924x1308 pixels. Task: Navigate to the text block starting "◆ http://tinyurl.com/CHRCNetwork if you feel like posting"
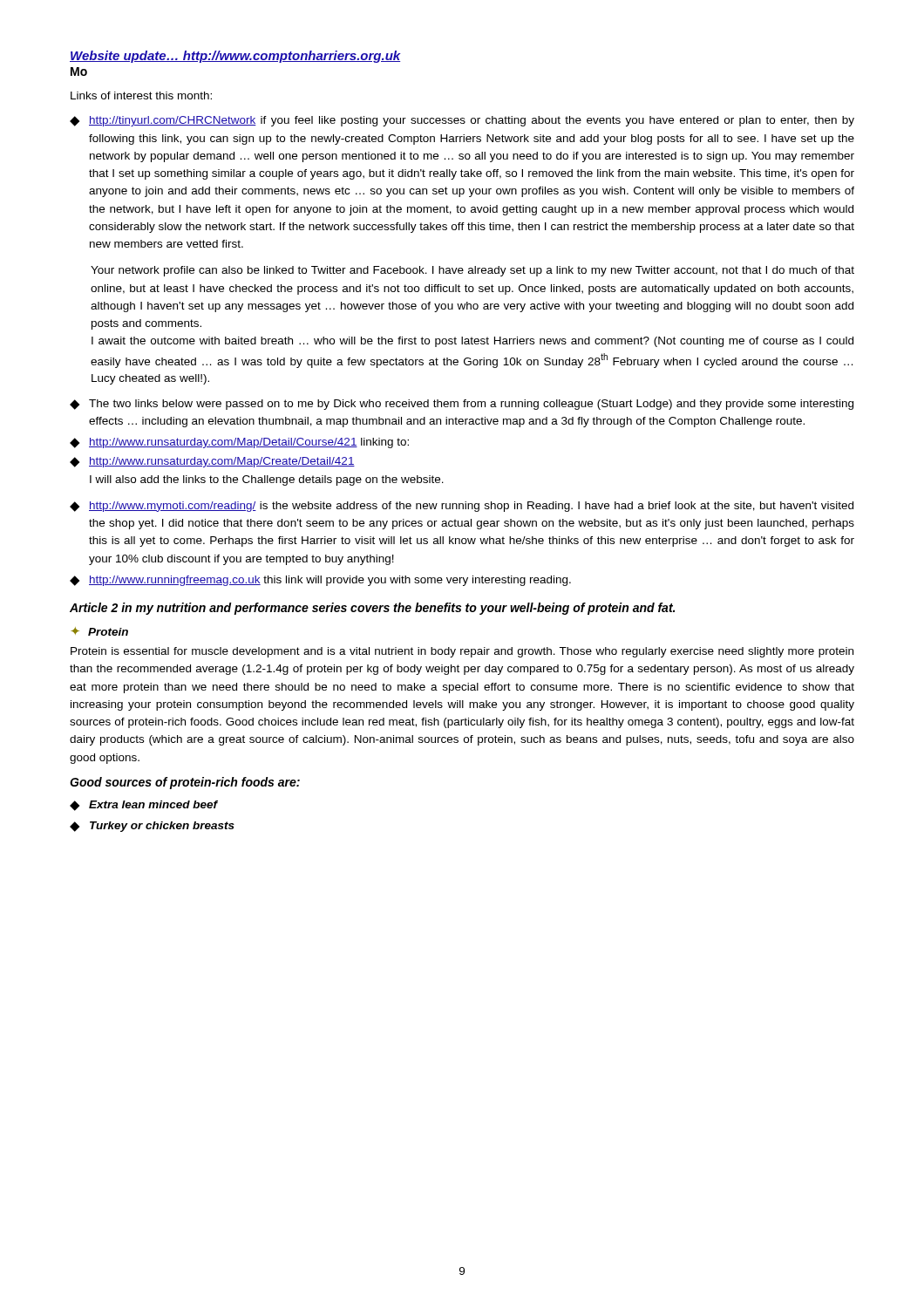pos(462,182)
